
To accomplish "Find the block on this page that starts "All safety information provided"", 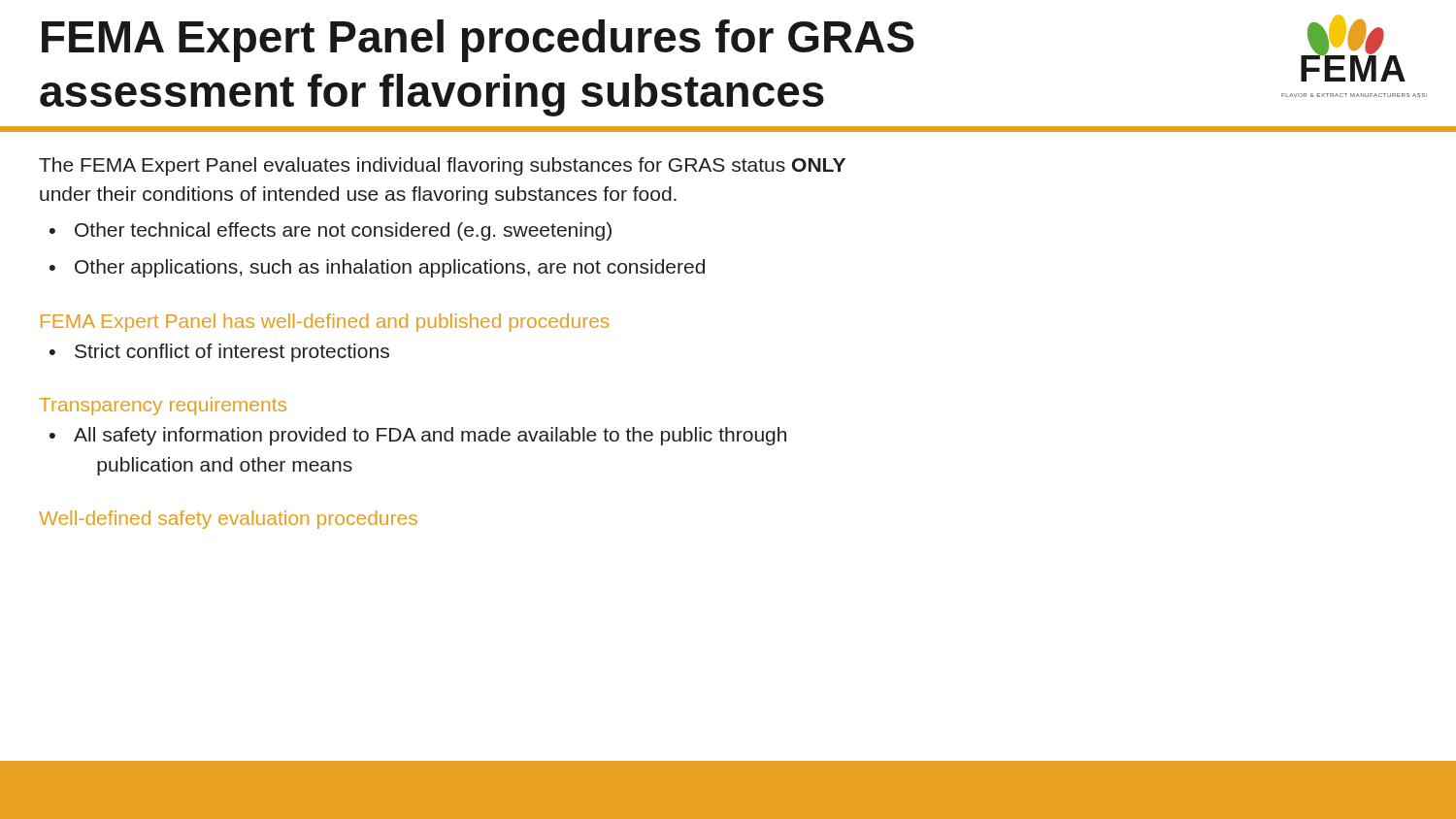I will tap(431, 449).
